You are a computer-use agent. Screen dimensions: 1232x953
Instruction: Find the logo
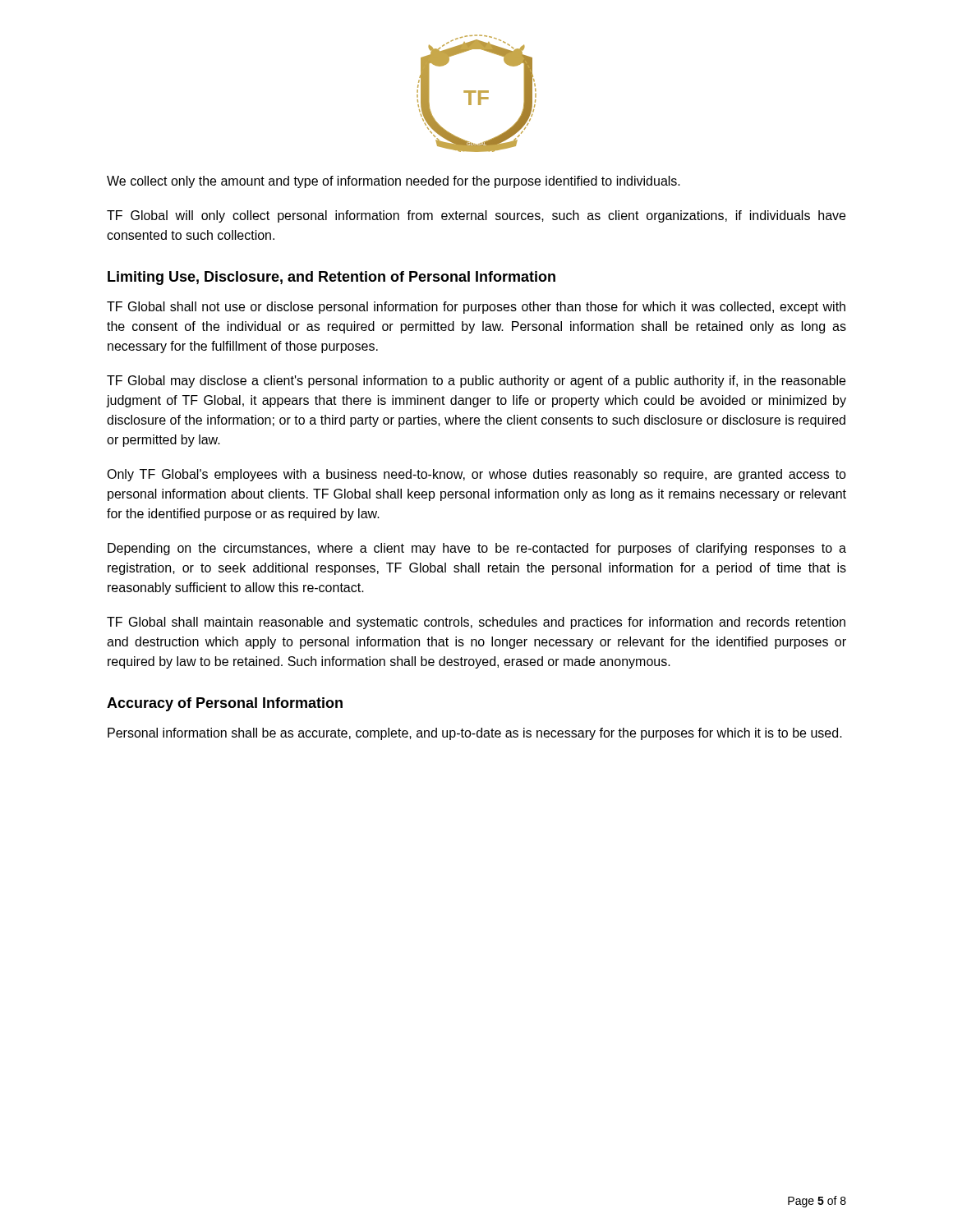point(476,86)
